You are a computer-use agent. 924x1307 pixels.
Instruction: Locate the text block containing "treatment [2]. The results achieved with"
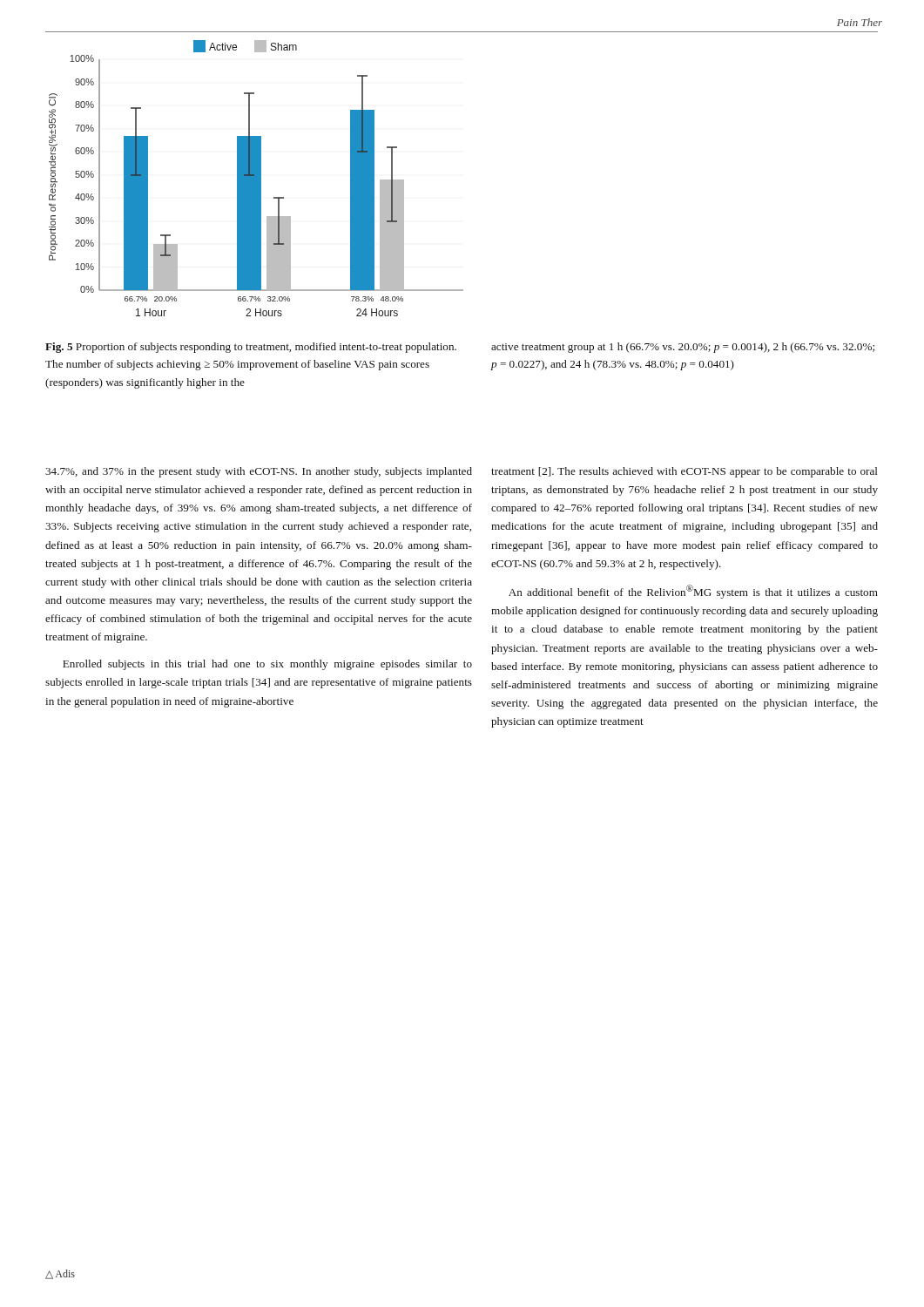pos(684,596)
